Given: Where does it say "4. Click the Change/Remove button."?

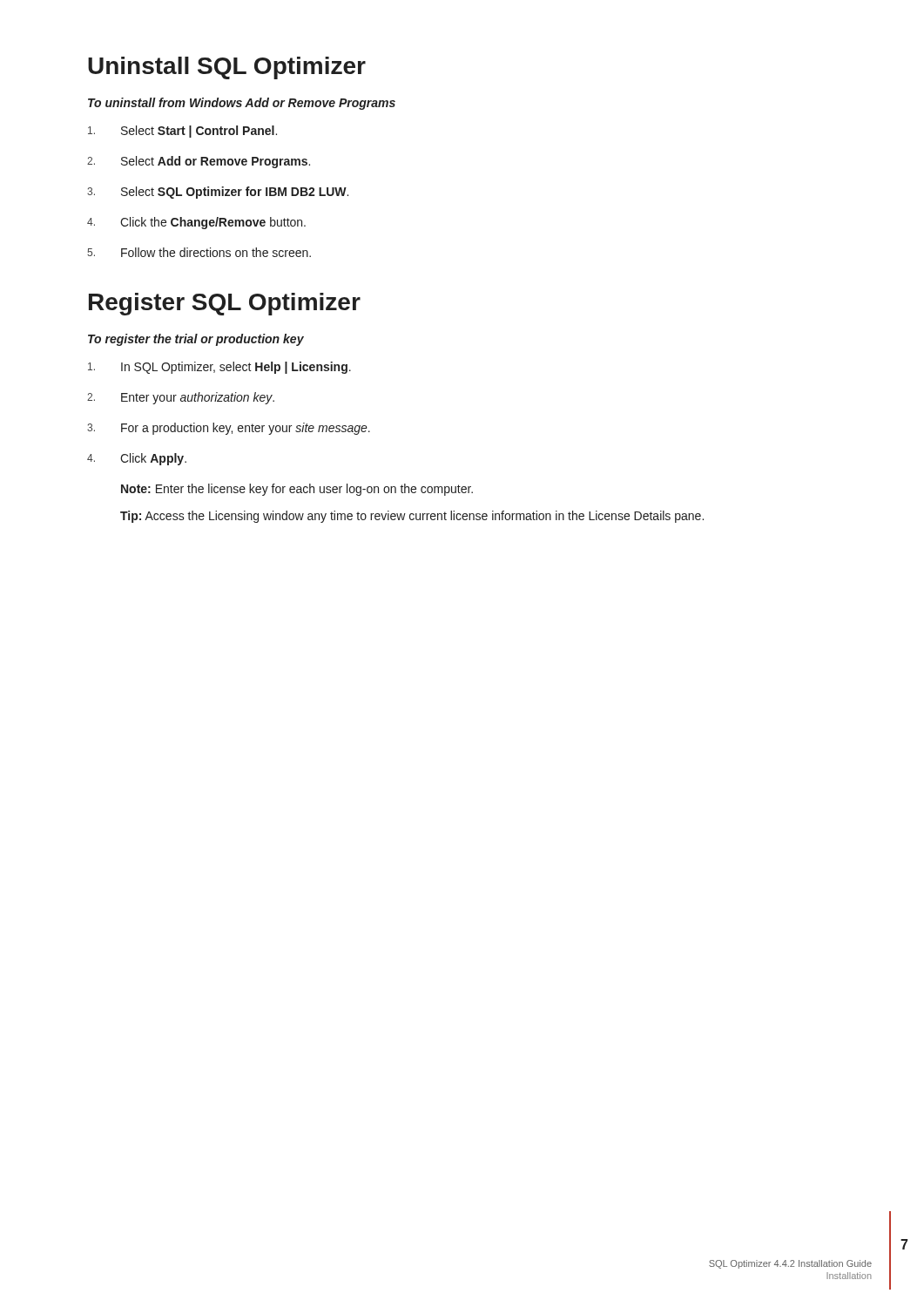Looking at the screenshot, I should click(x=196, y=223).
